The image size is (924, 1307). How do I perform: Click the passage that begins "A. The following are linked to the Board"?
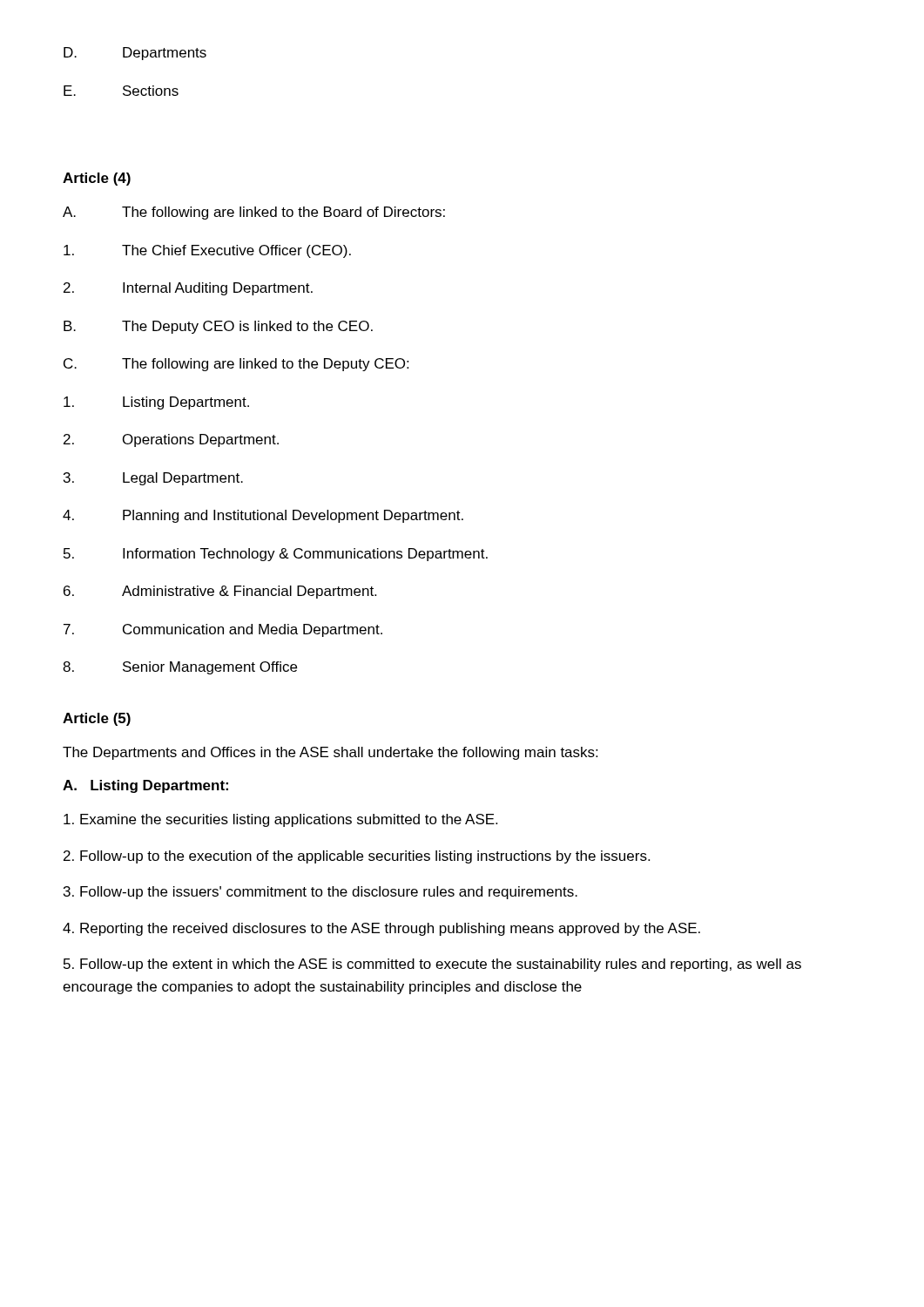(x=254, y=213)
